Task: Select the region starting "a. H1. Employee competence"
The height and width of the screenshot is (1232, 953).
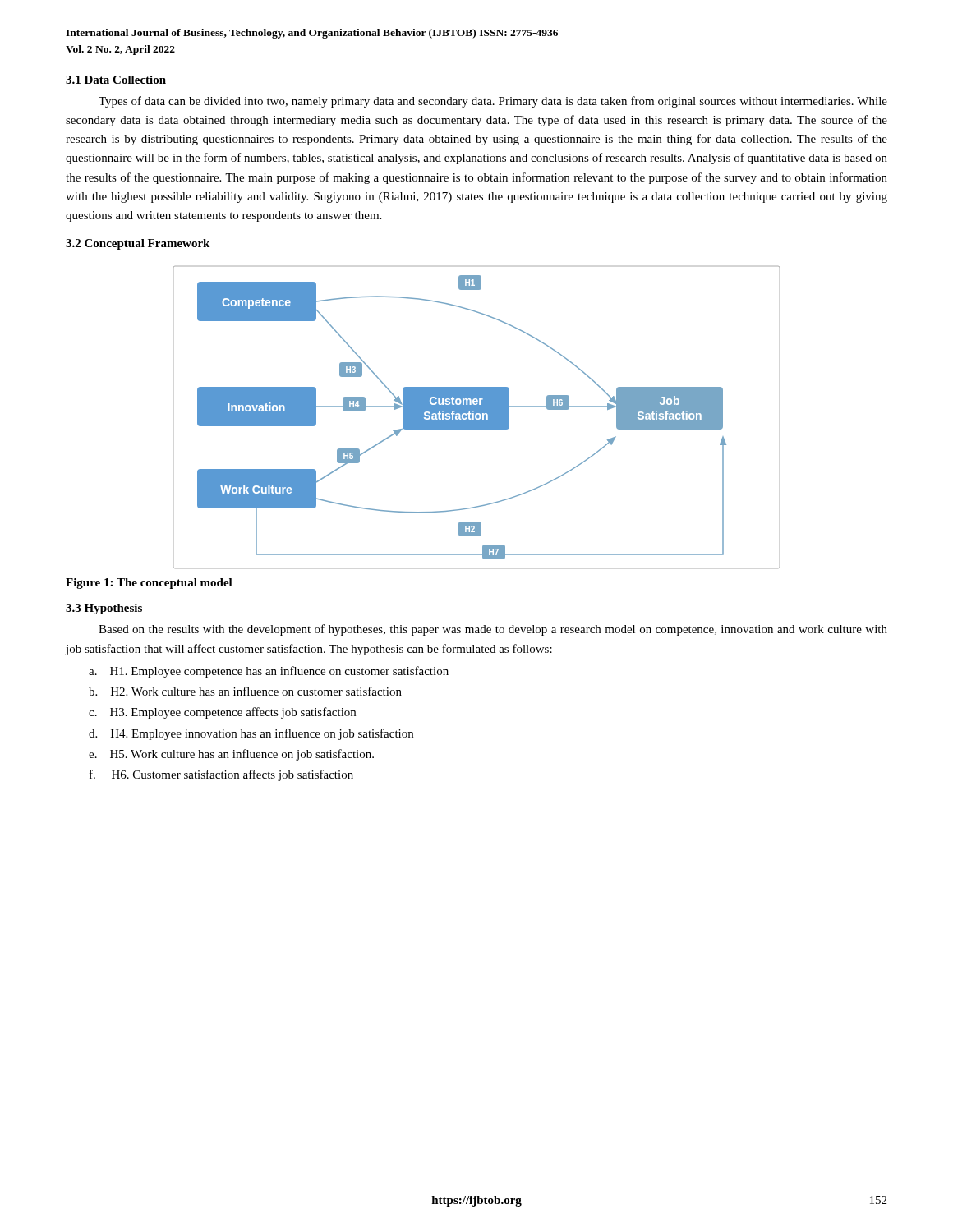Action: (x=269, y=671)
